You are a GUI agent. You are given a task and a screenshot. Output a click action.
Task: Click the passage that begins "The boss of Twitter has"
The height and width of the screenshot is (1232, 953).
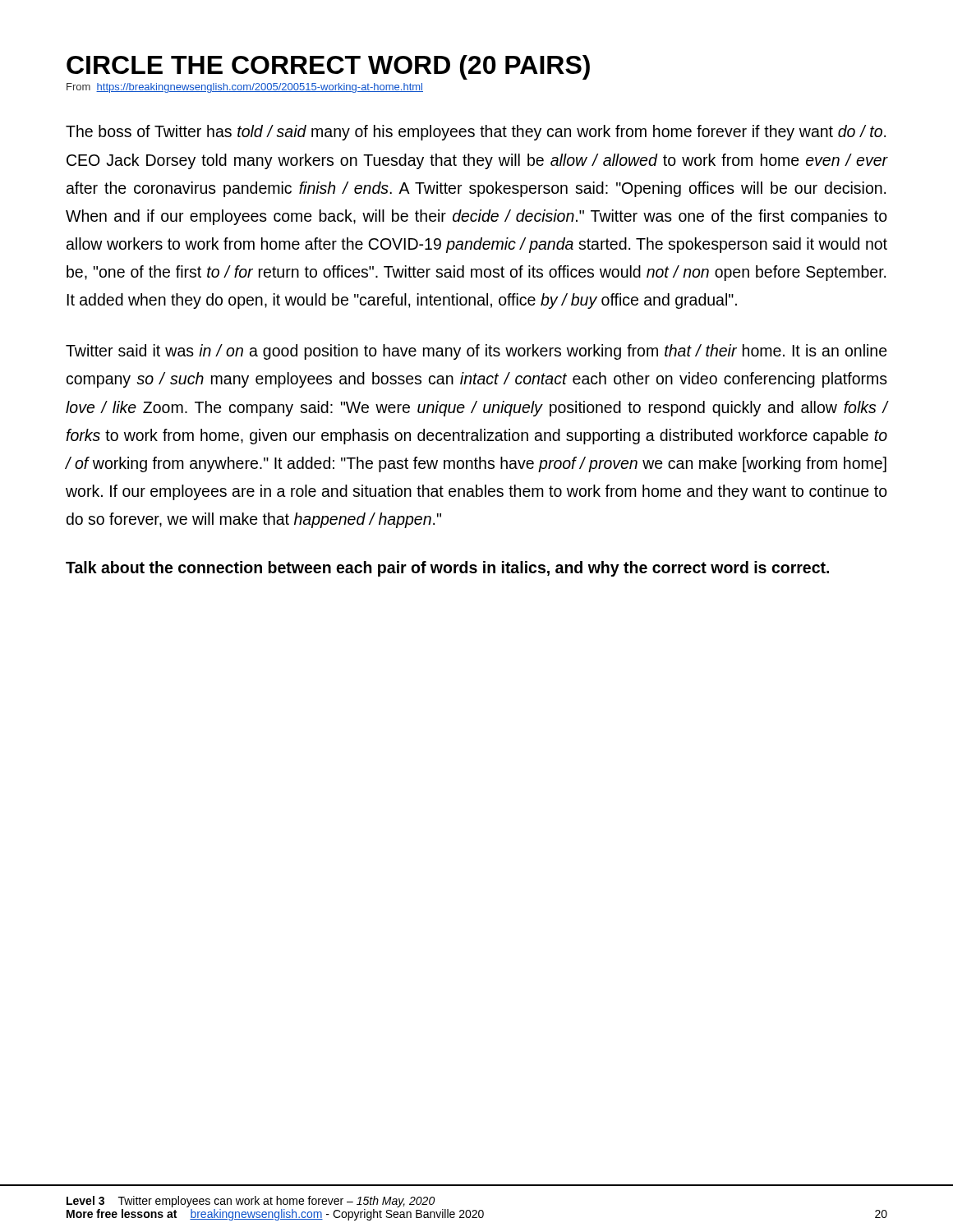[x=476, y=216]
